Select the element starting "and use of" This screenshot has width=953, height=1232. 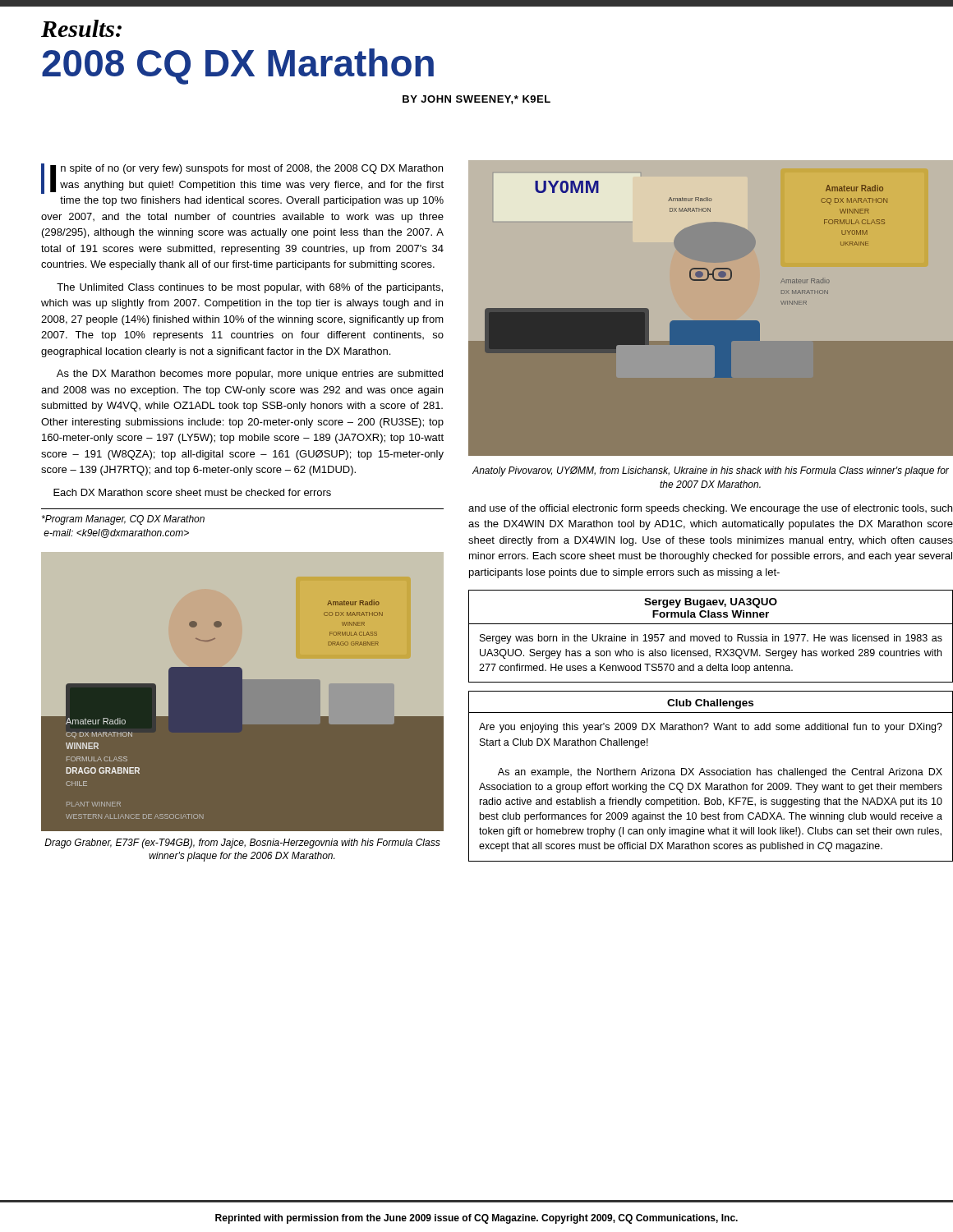tap(711, 540)
